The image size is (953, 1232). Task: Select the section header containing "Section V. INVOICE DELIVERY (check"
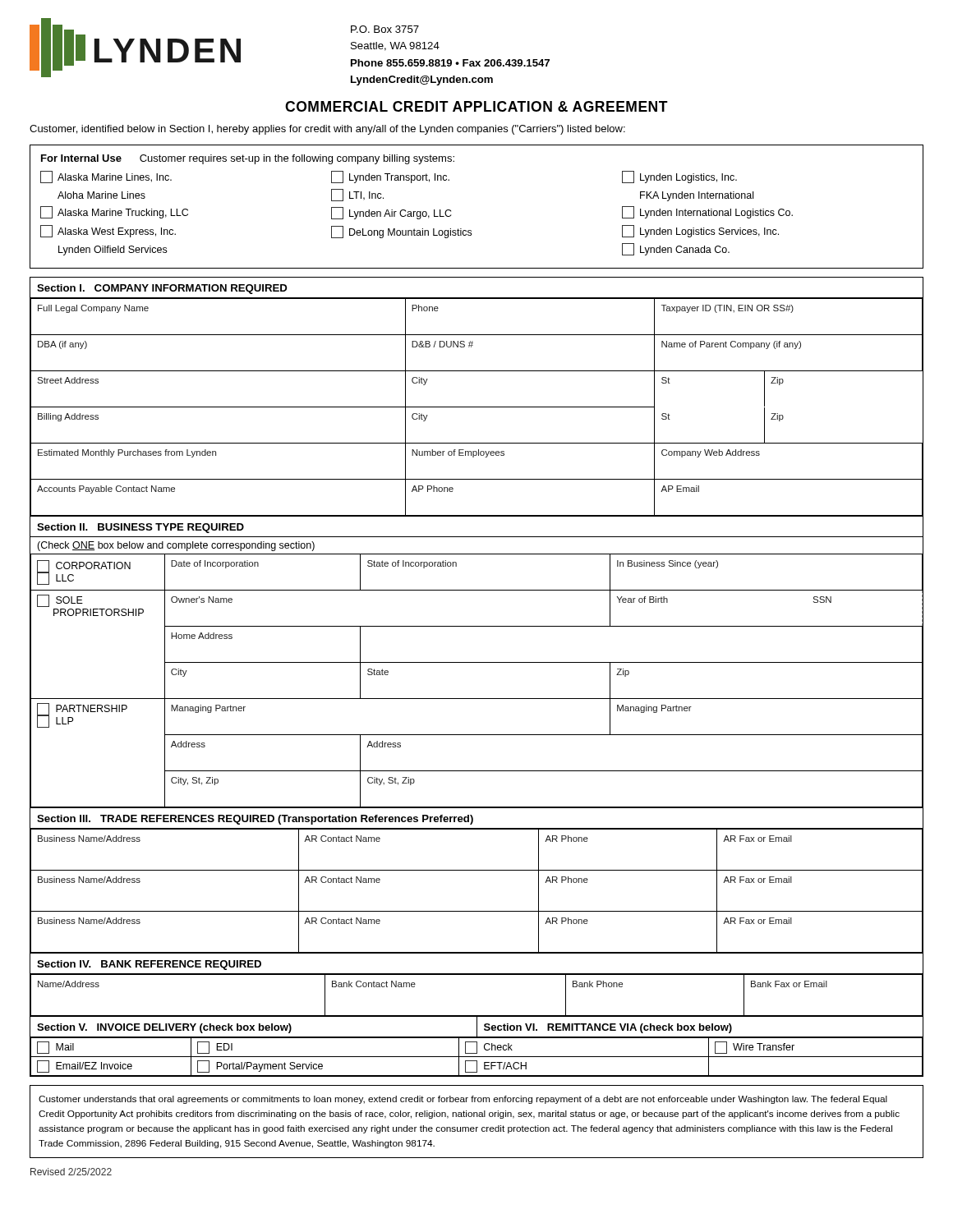164,1027
